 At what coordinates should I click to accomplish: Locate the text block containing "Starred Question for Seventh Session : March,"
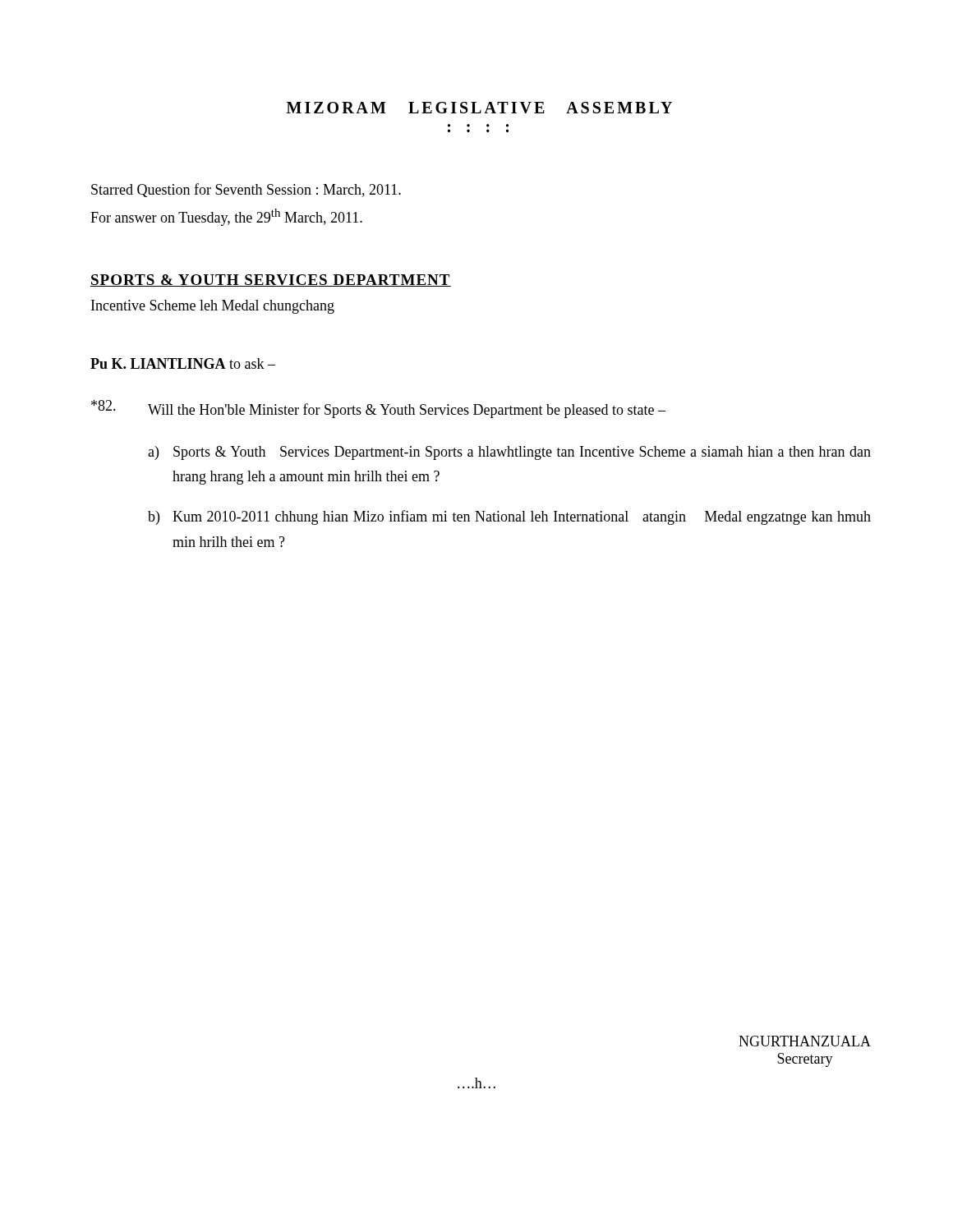click(246, 204)
